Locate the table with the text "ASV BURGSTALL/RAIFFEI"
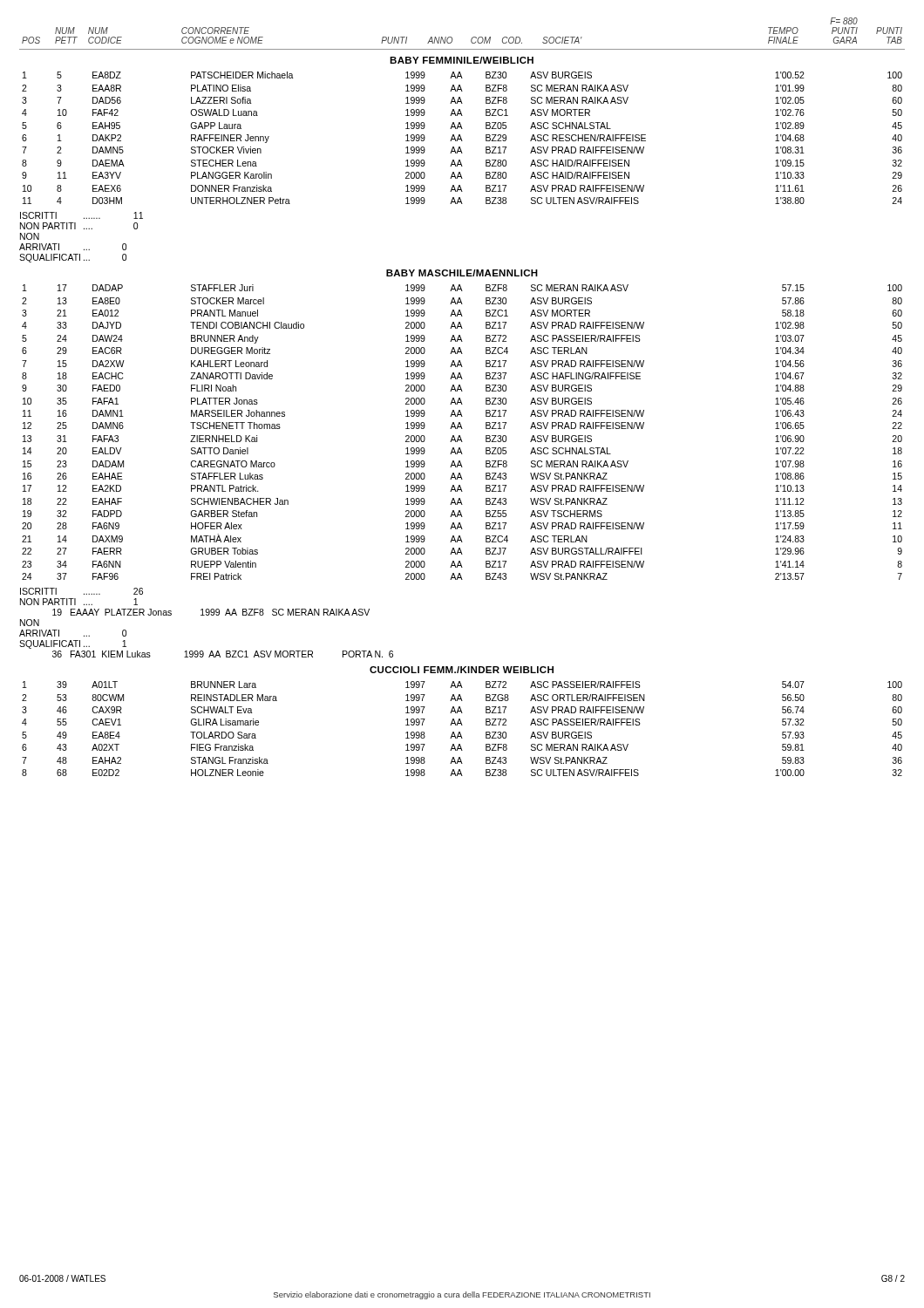 (x=462, y=432)
